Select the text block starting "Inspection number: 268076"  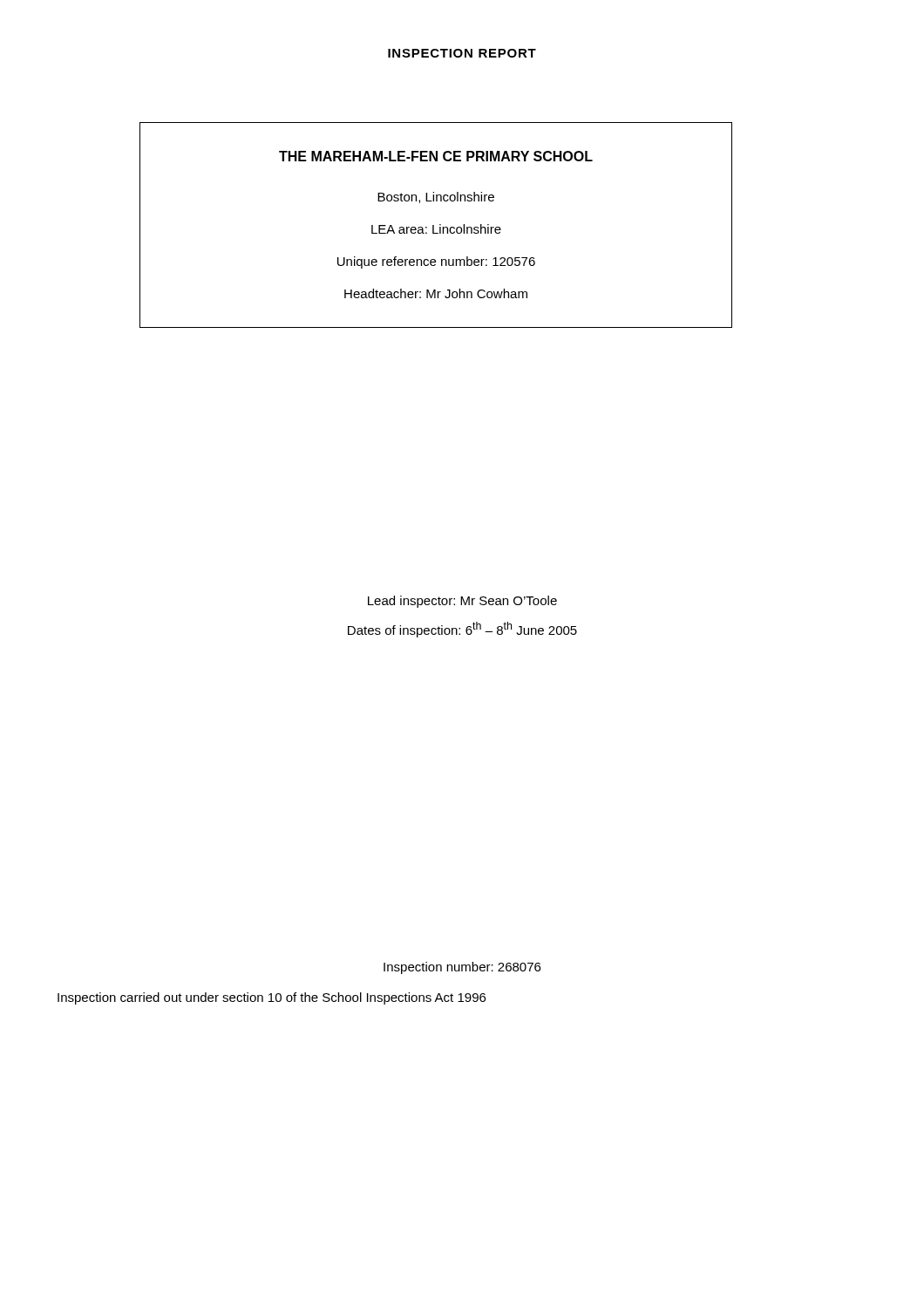(462, 967)
